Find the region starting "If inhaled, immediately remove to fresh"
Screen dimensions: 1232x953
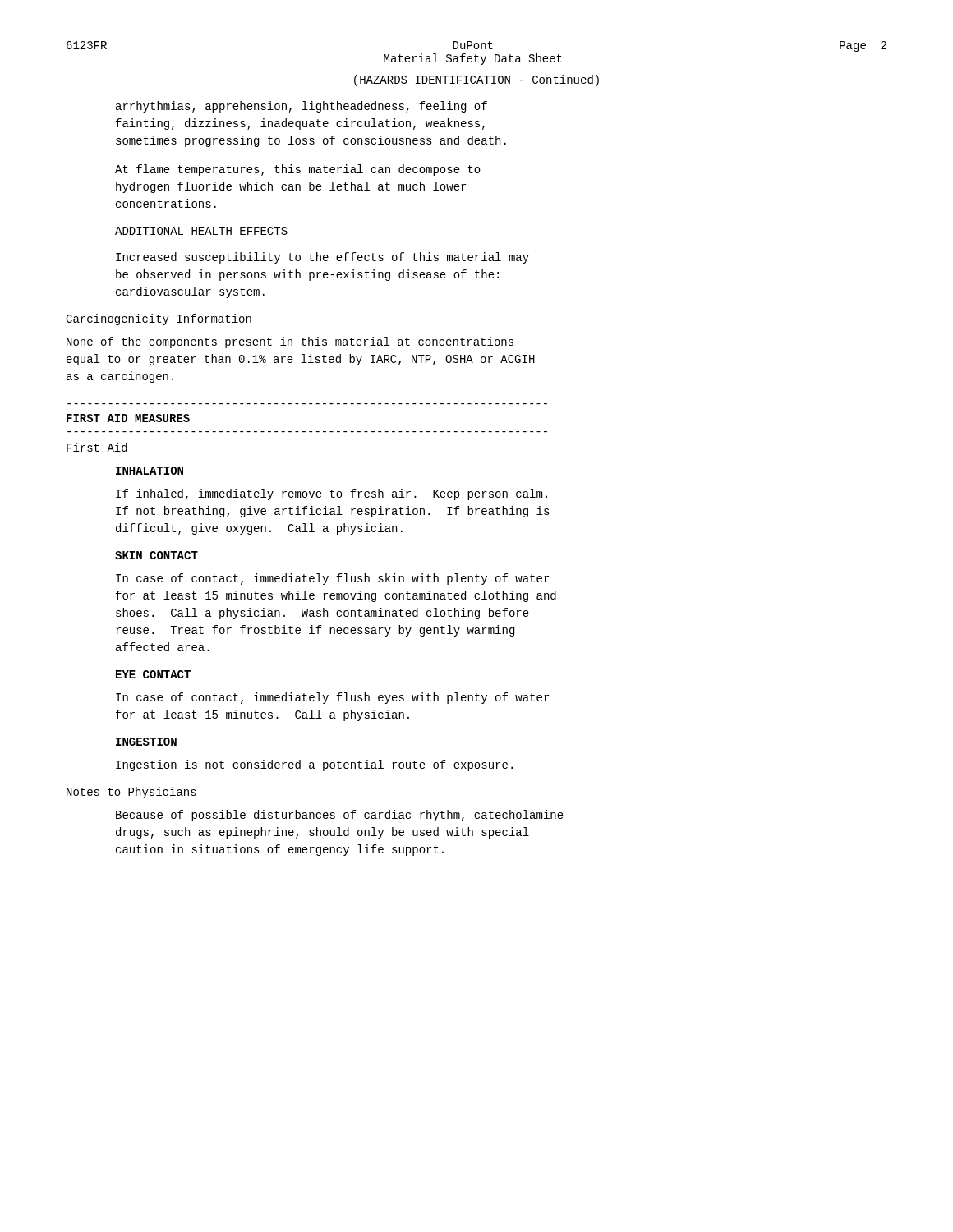pyautogui.click(x=332, y=512)
